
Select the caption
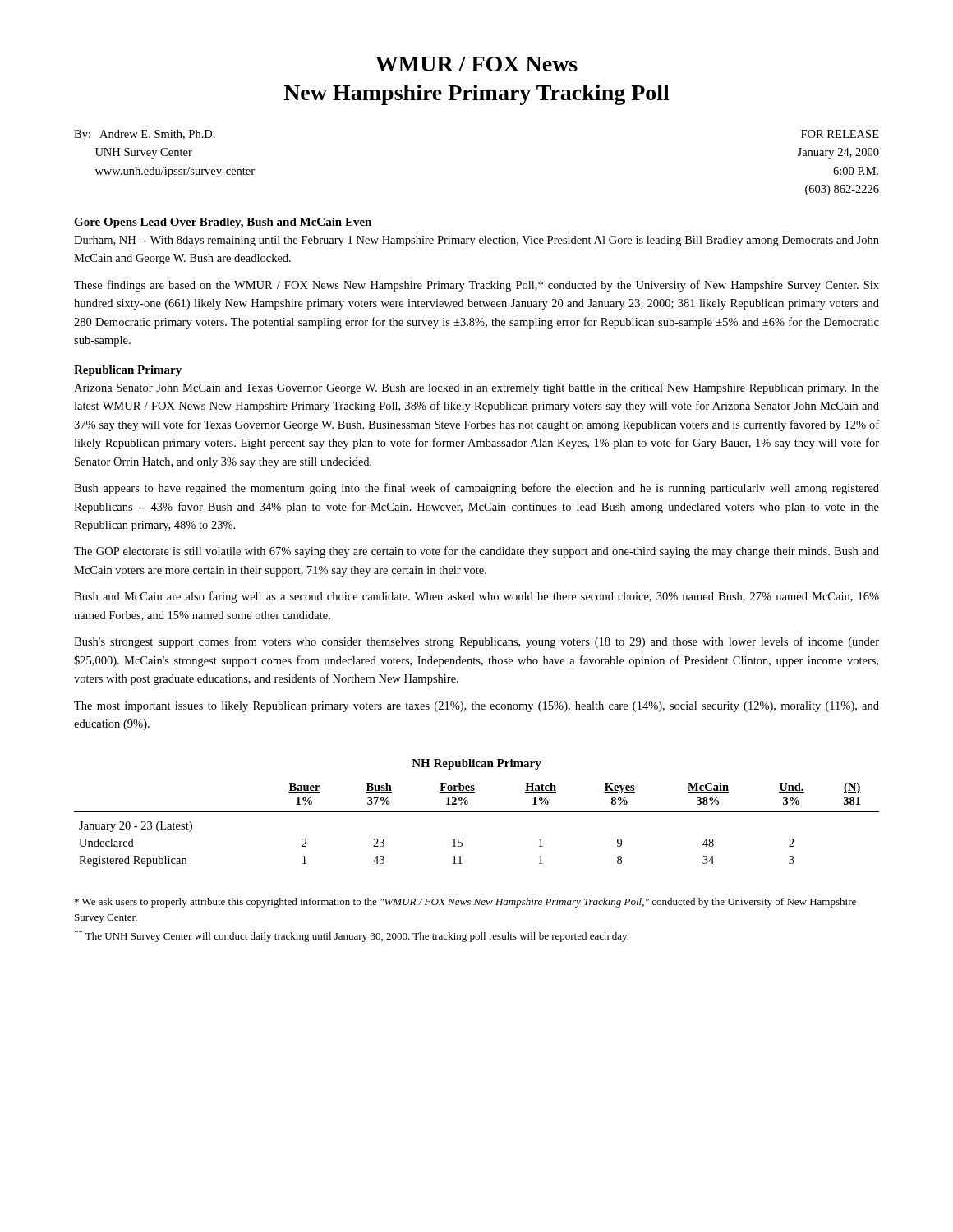pyautogui.click(x=476, y=763)
